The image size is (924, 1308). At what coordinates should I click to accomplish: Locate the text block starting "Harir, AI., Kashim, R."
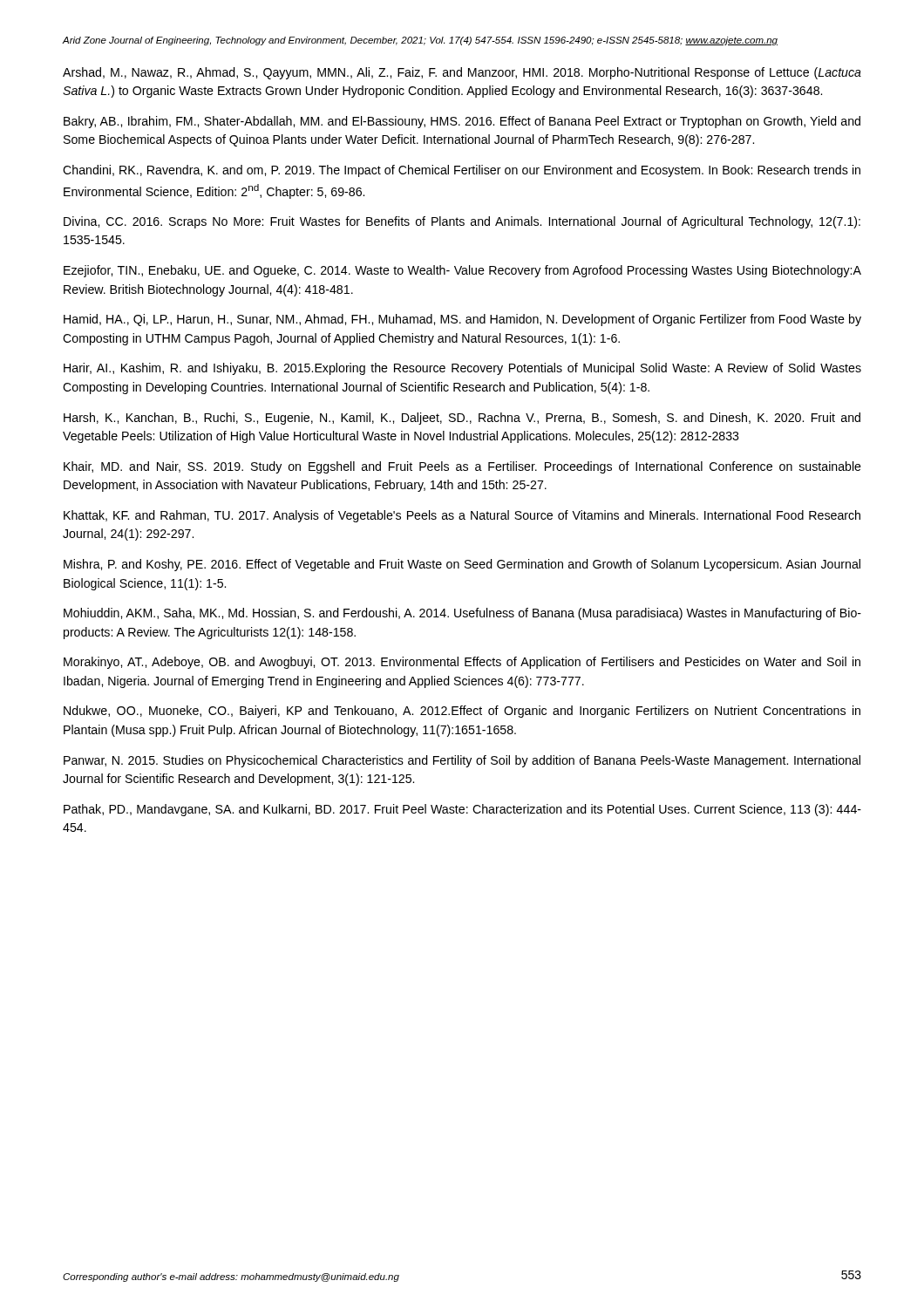[x=462, y=378]
